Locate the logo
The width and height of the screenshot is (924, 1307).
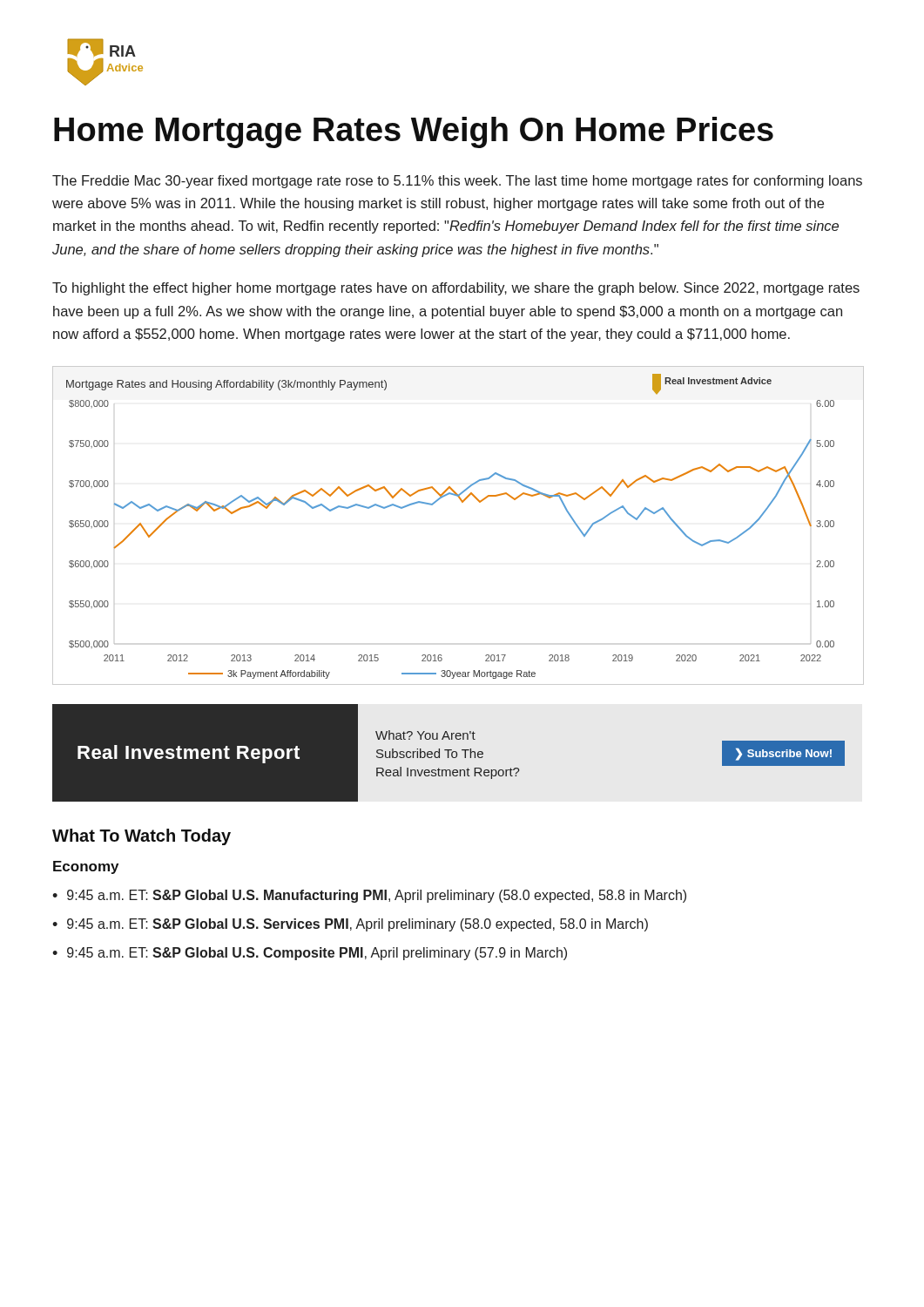(x=462, y=65)
